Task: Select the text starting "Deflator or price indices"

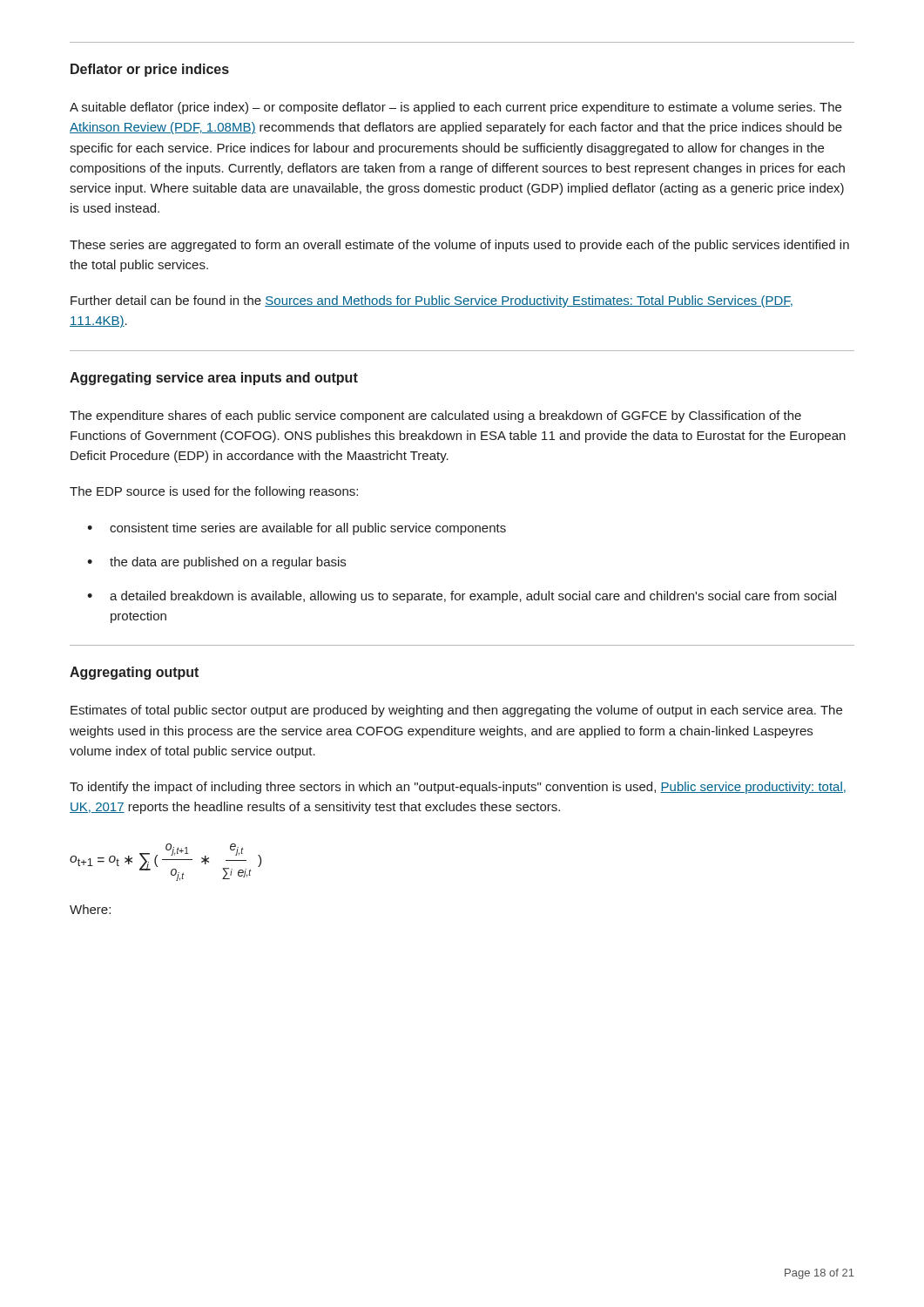Action: point(149,69)
